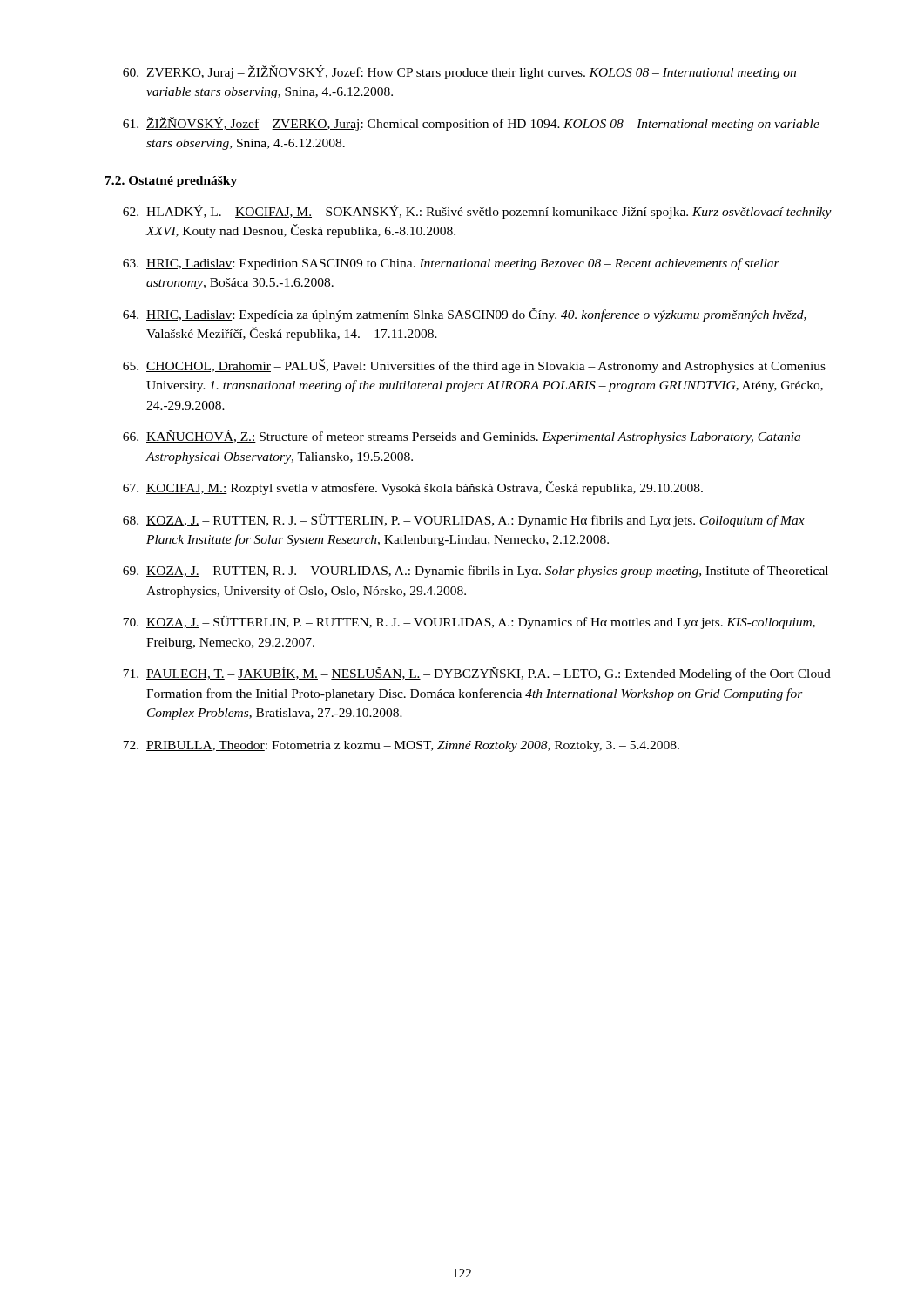Where is the passage that starts "63. HRIC, Ladislav: Expedition SASCIN09 to China."?

pos(471,273)
